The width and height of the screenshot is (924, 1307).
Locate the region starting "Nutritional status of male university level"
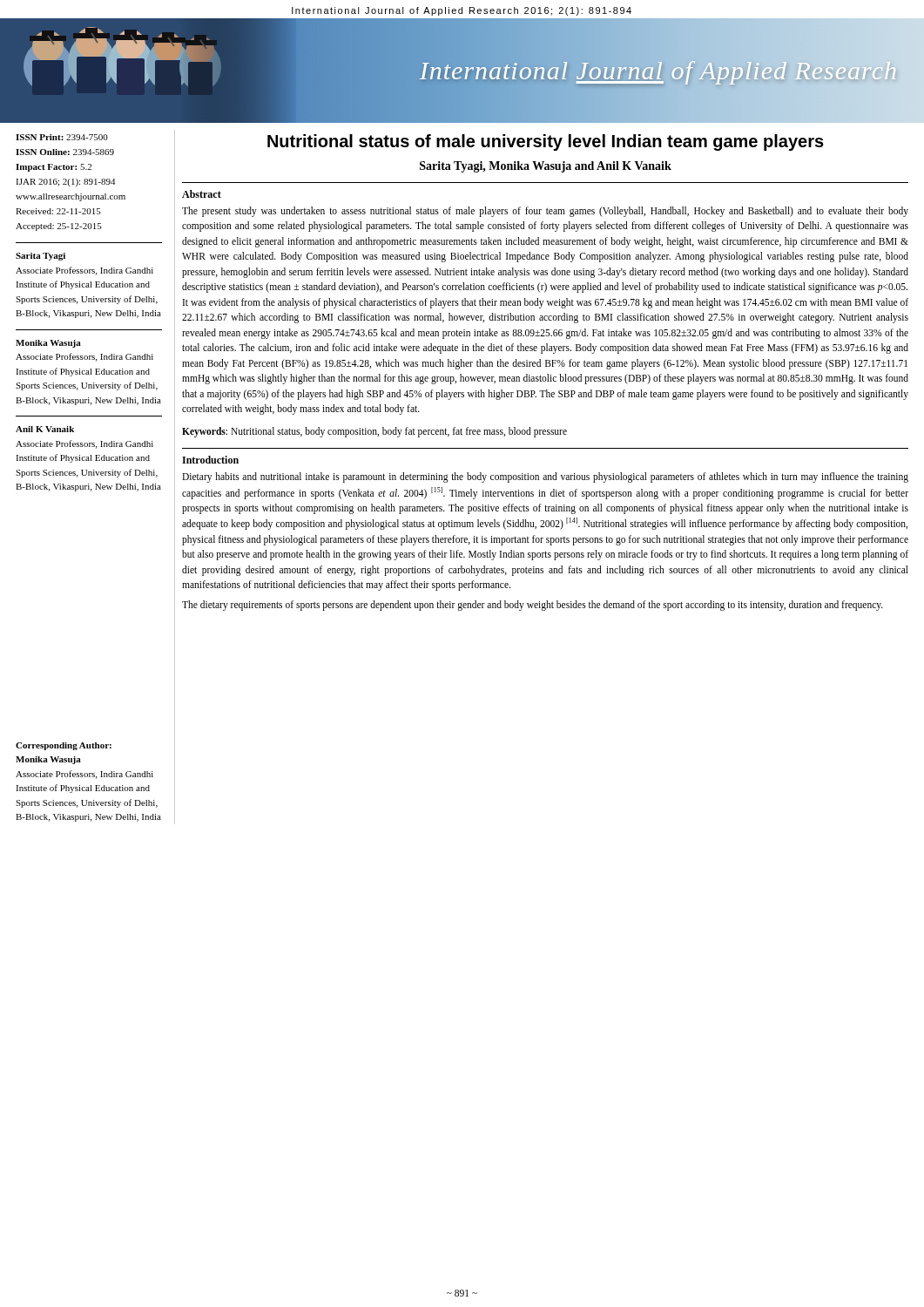click(x=545, y=141)
